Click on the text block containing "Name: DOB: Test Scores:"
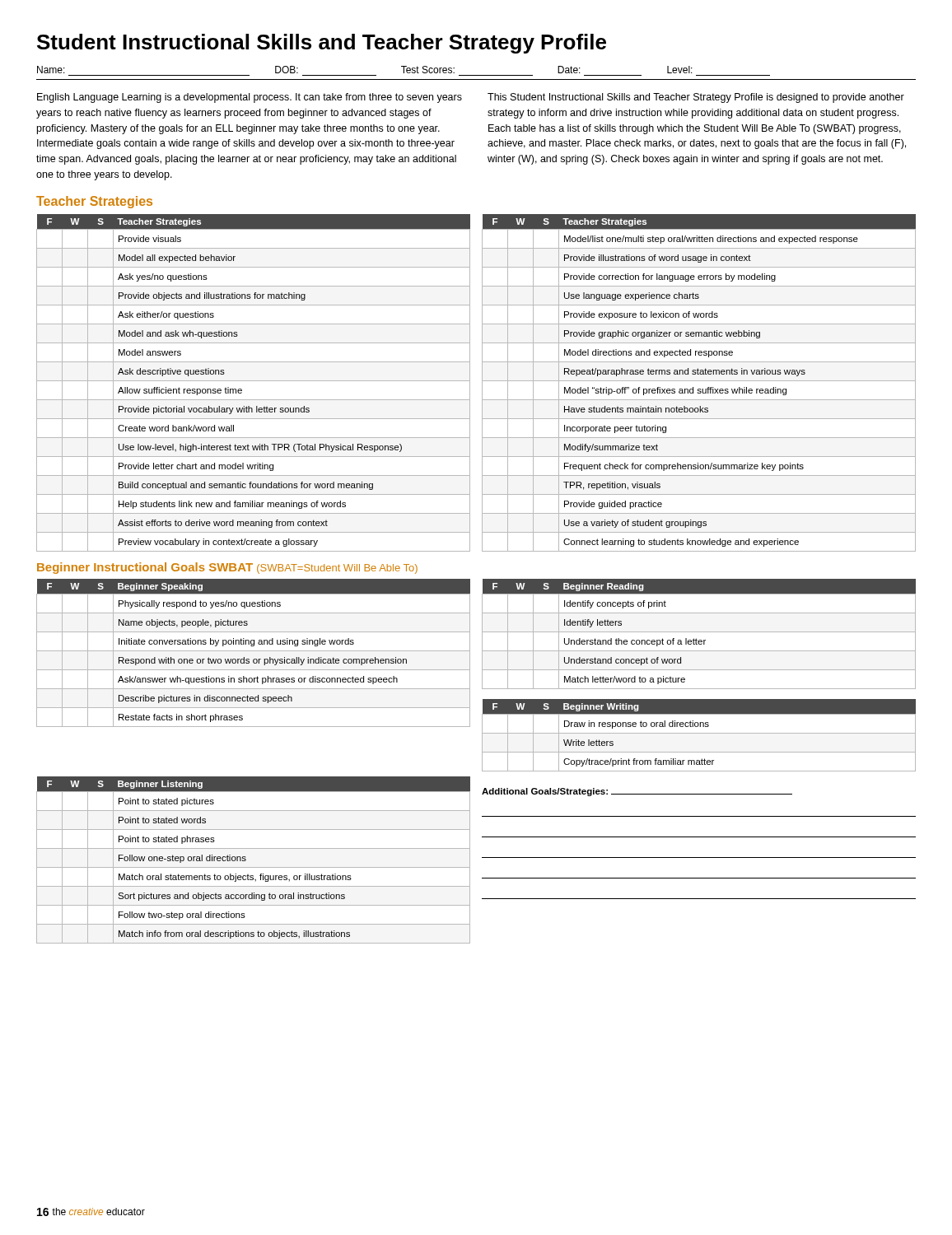The height and width of the screenshot is (1235, 952). pyautogui.click(x=476, y=72)
